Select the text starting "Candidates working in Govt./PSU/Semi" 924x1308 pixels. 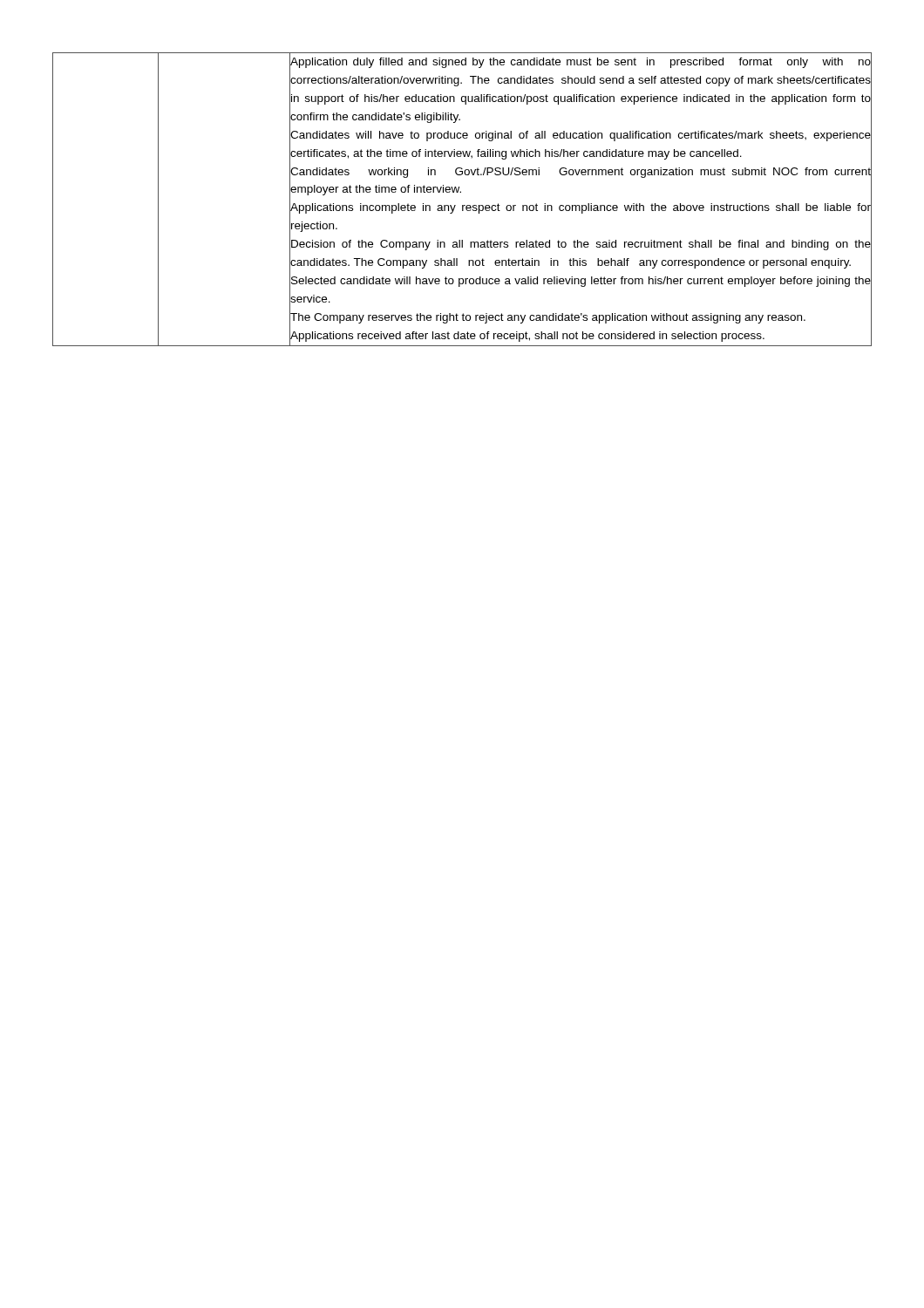pyautogui.click(x=581, y=181)
